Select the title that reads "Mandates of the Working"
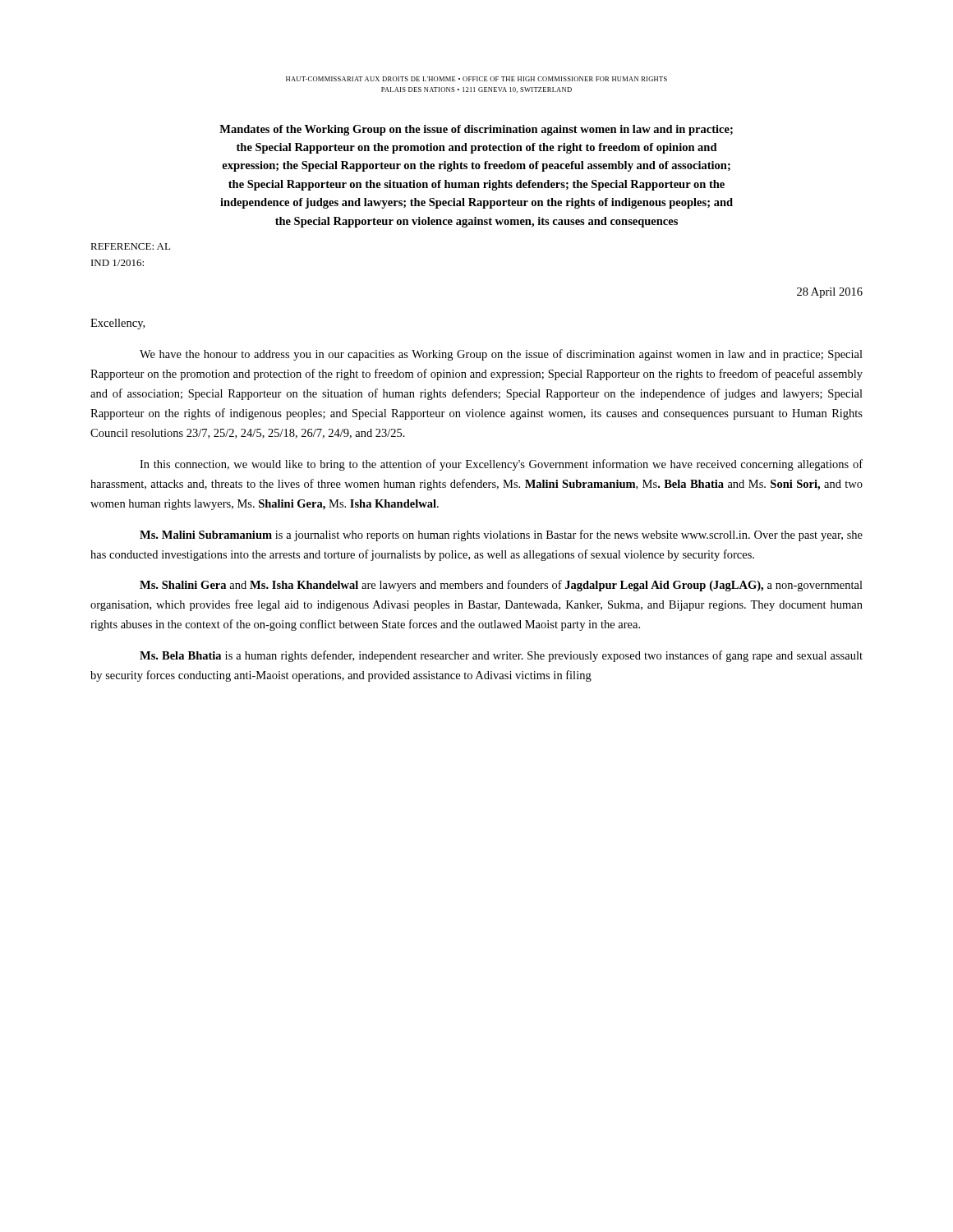This screenshot has width=953, height=1232. click(476, 175)
